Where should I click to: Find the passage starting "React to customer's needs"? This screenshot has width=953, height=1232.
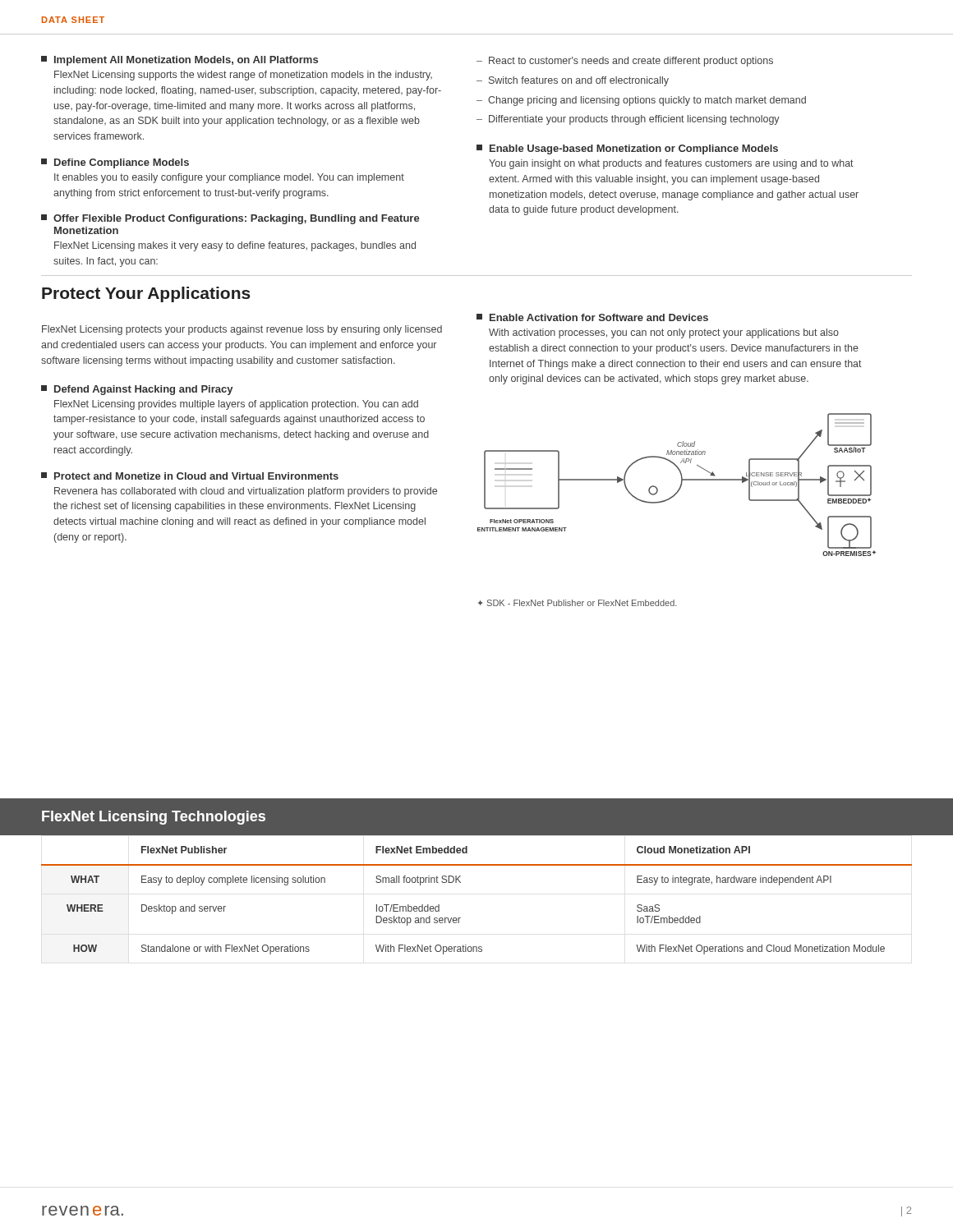[678, 90]
